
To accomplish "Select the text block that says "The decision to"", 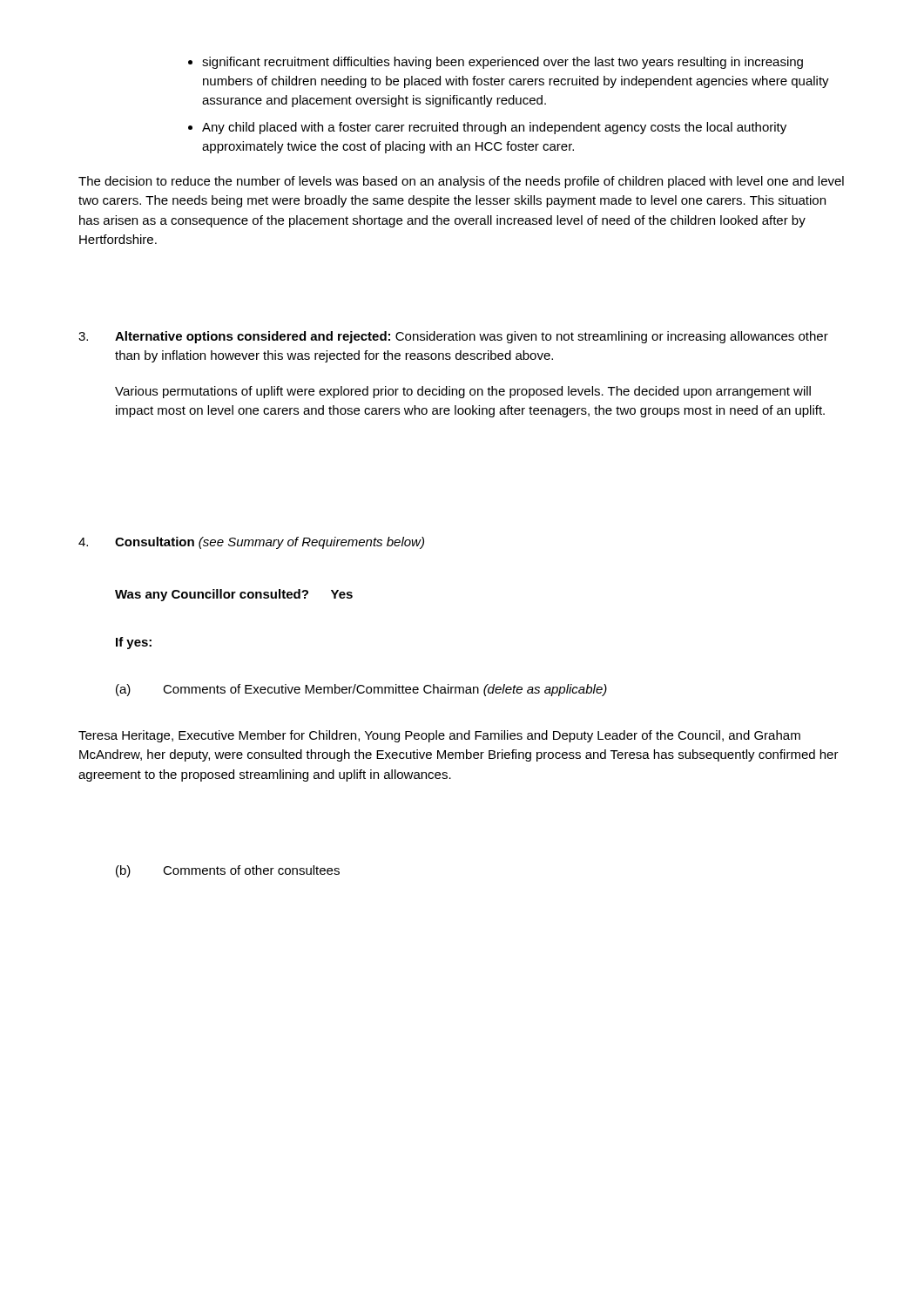I will tap(461, 210).
